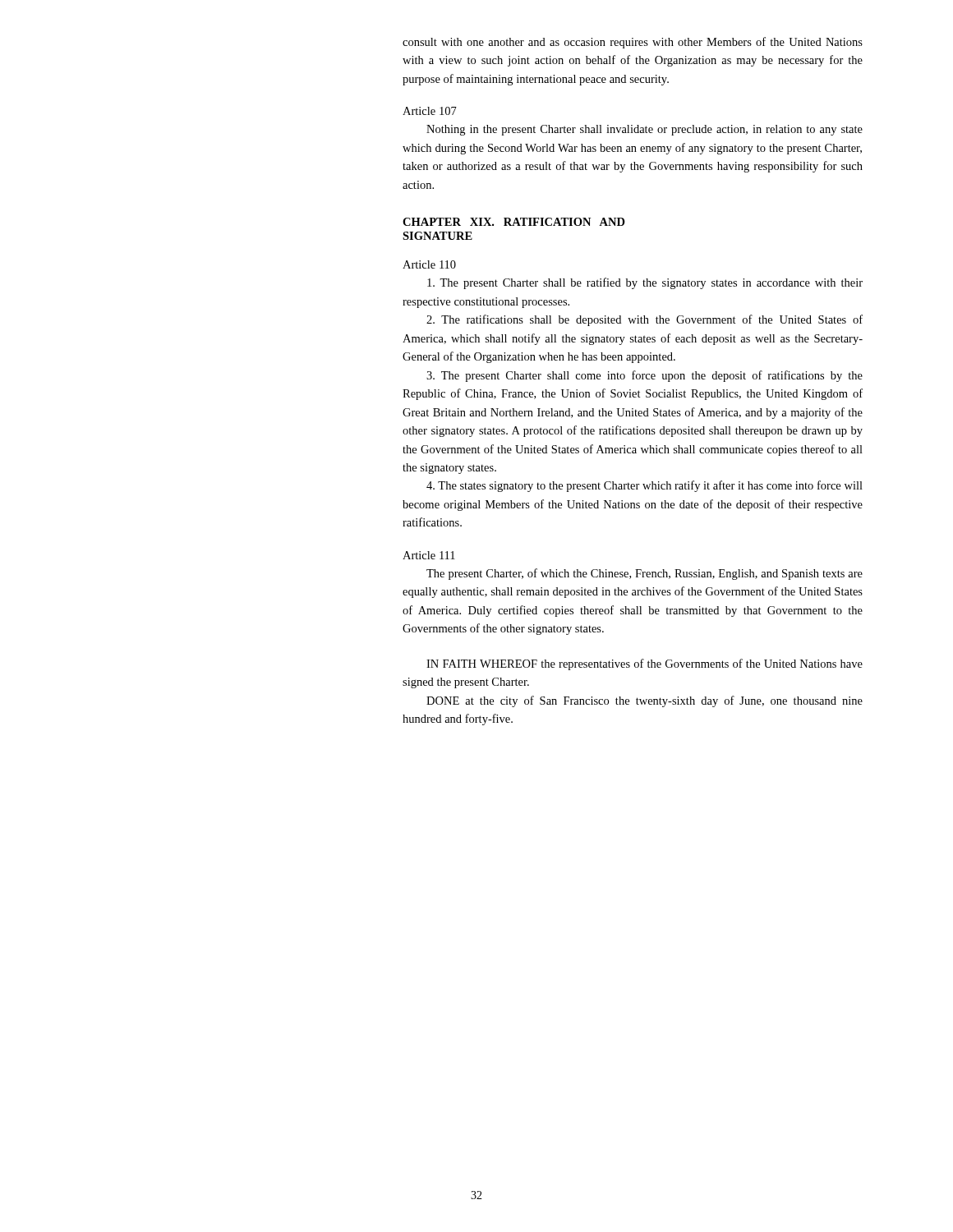Navigate to the block starting "CHAPTER XIX. RATIFICATION ANDSIGNATURE"
The image size is (953, 1232).
514,229
